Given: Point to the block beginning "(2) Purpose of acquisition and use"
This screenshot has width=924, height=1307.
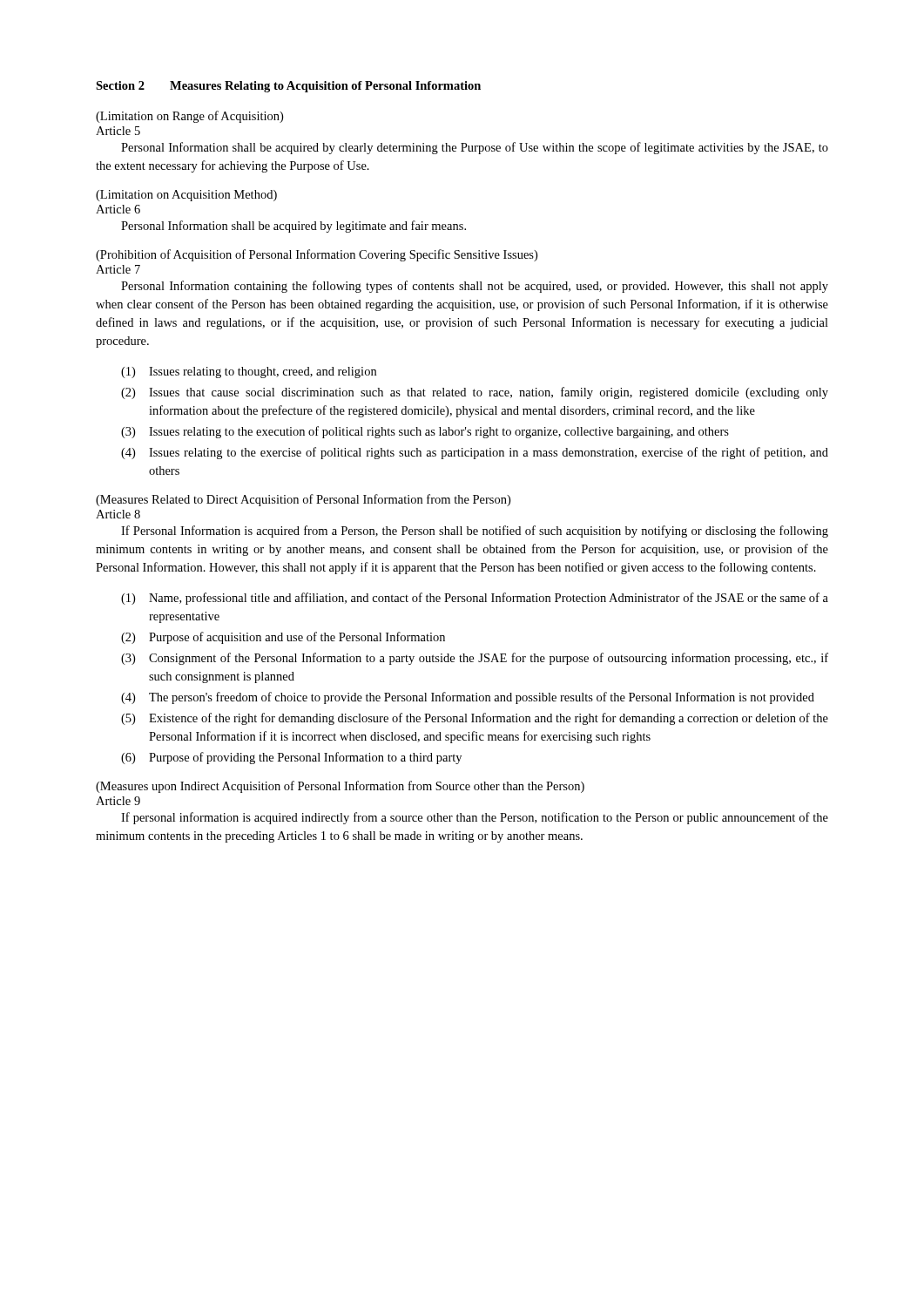Looking at the screenshot, I should tap(283, 638).
